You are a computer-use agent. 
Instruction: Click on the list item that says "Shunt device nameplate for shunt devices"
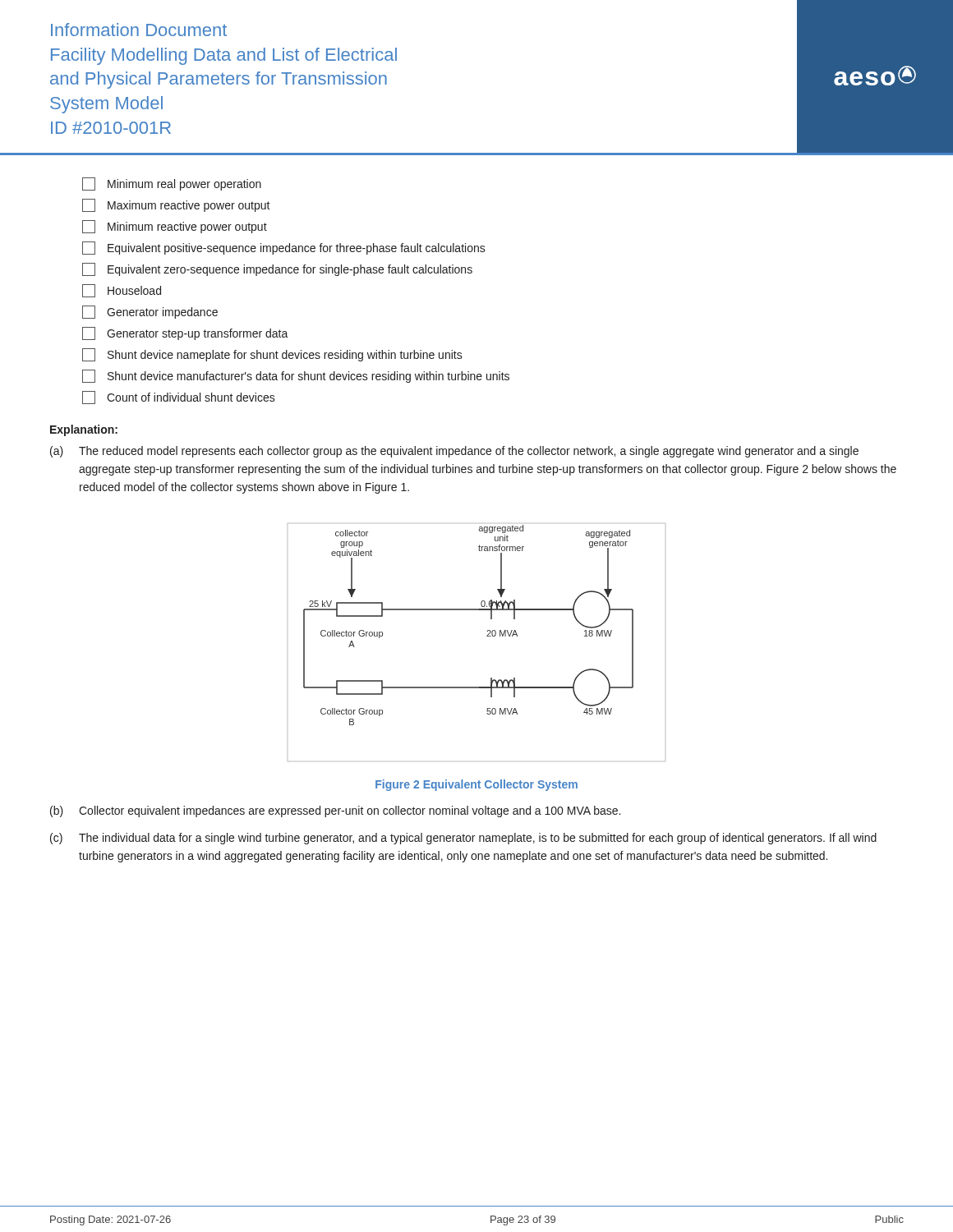[x=272, y=355]
